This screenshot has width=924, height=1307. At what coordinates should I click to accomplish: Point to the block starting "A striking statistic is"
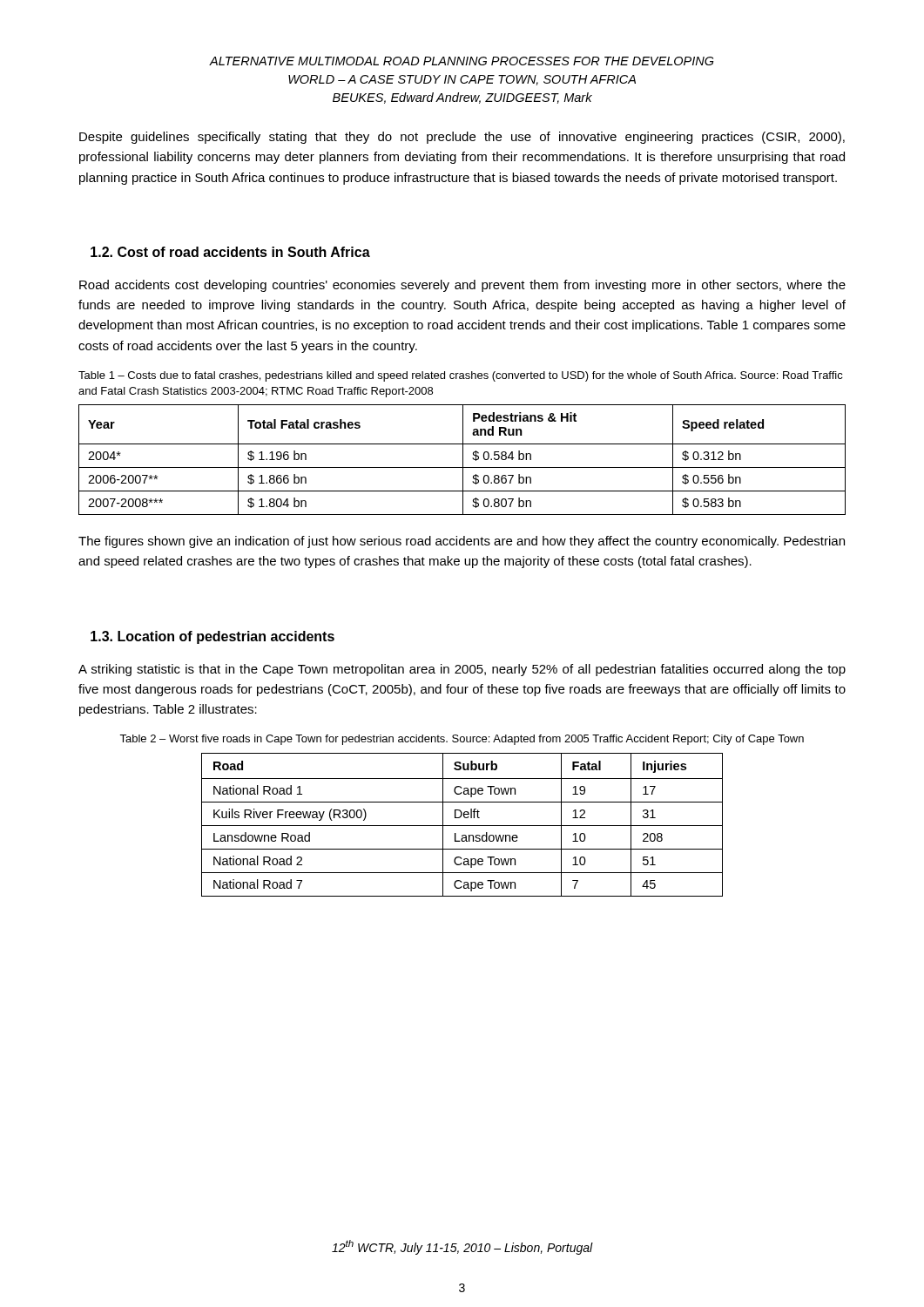462,689
